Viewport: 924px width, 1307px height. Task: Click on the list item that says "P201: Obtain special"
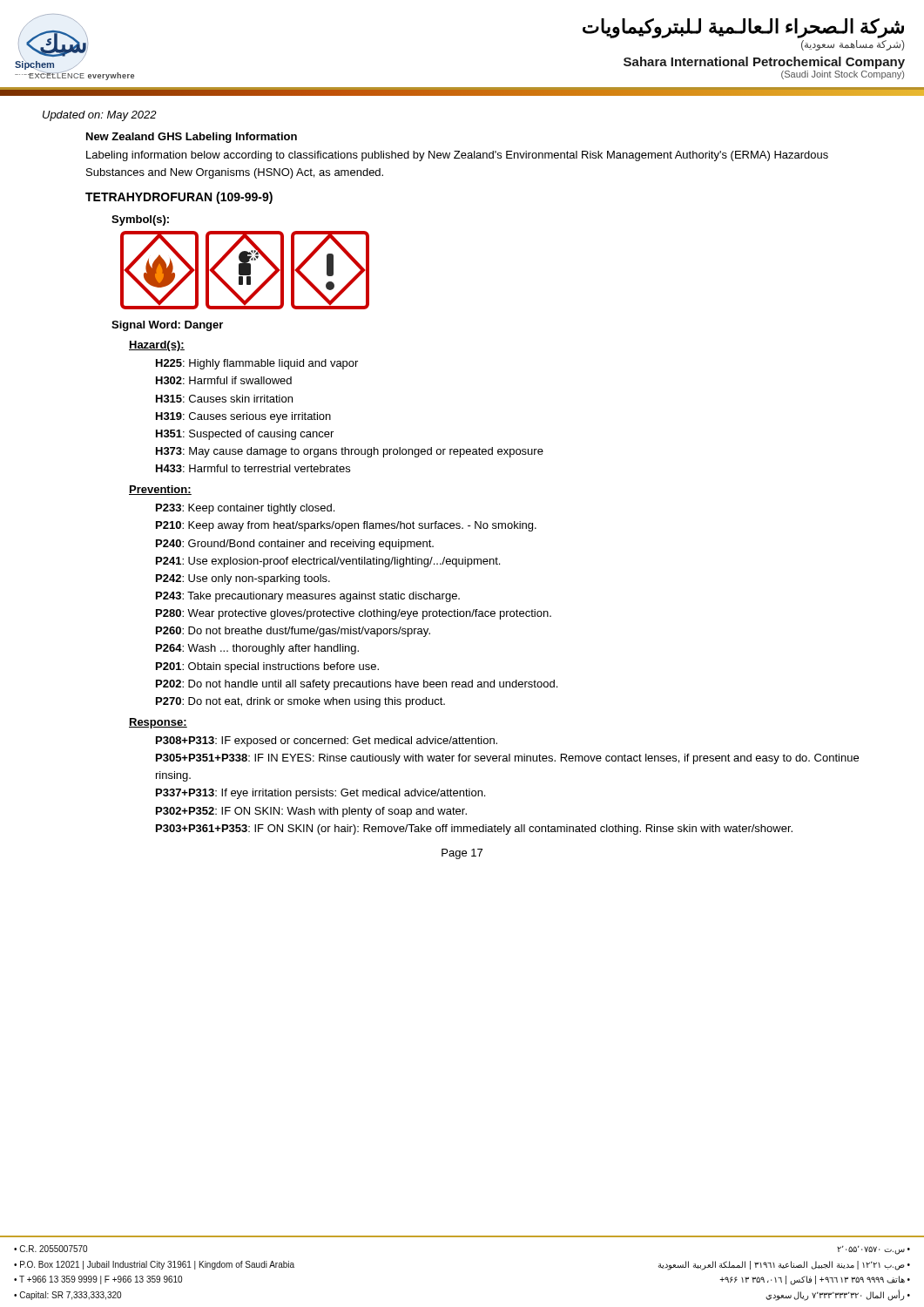(267, 666)
